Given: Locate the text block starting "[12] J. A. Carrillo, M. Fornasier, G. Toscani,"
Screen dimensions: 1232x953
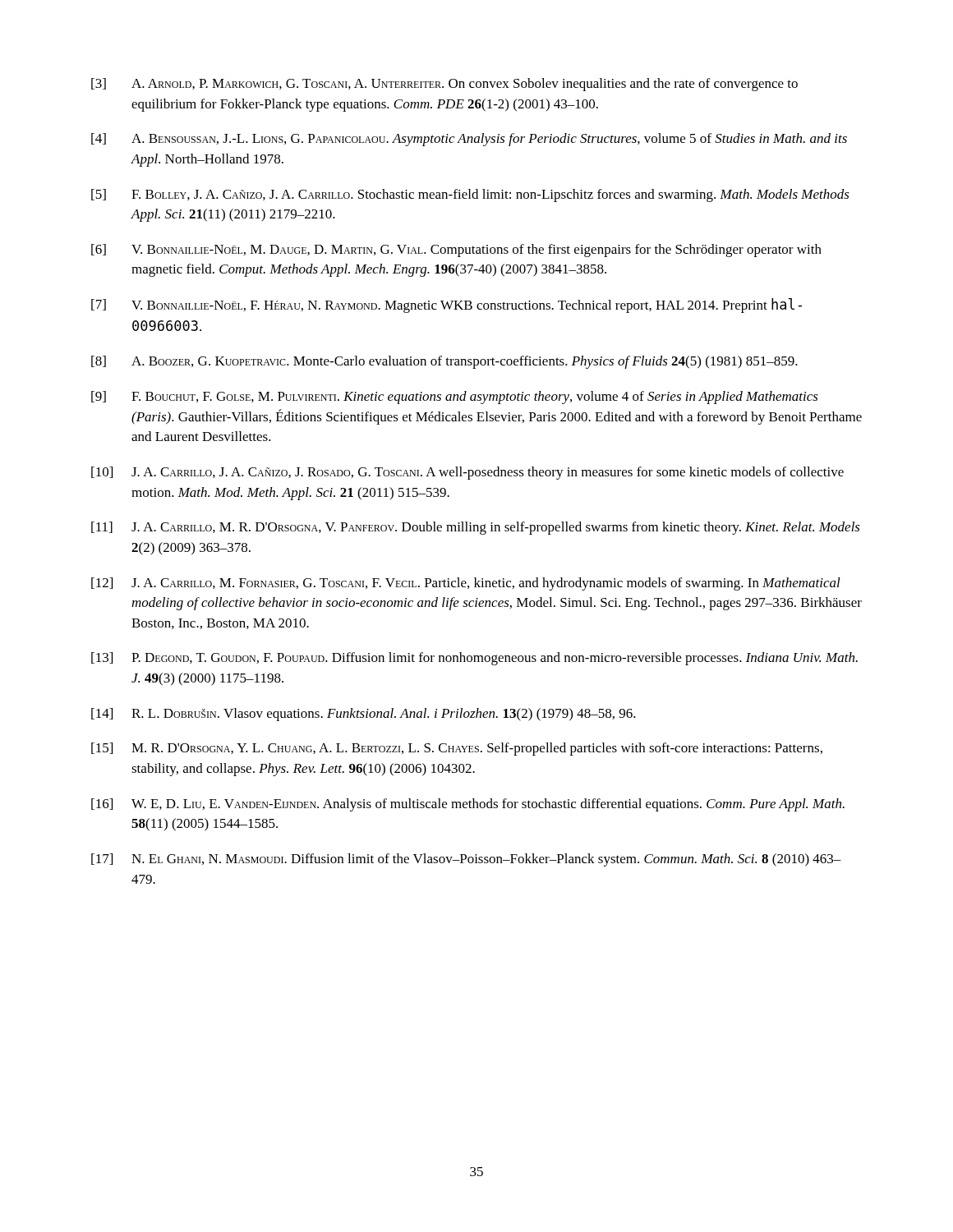Looking at the screenshot, I should (476, 603).
